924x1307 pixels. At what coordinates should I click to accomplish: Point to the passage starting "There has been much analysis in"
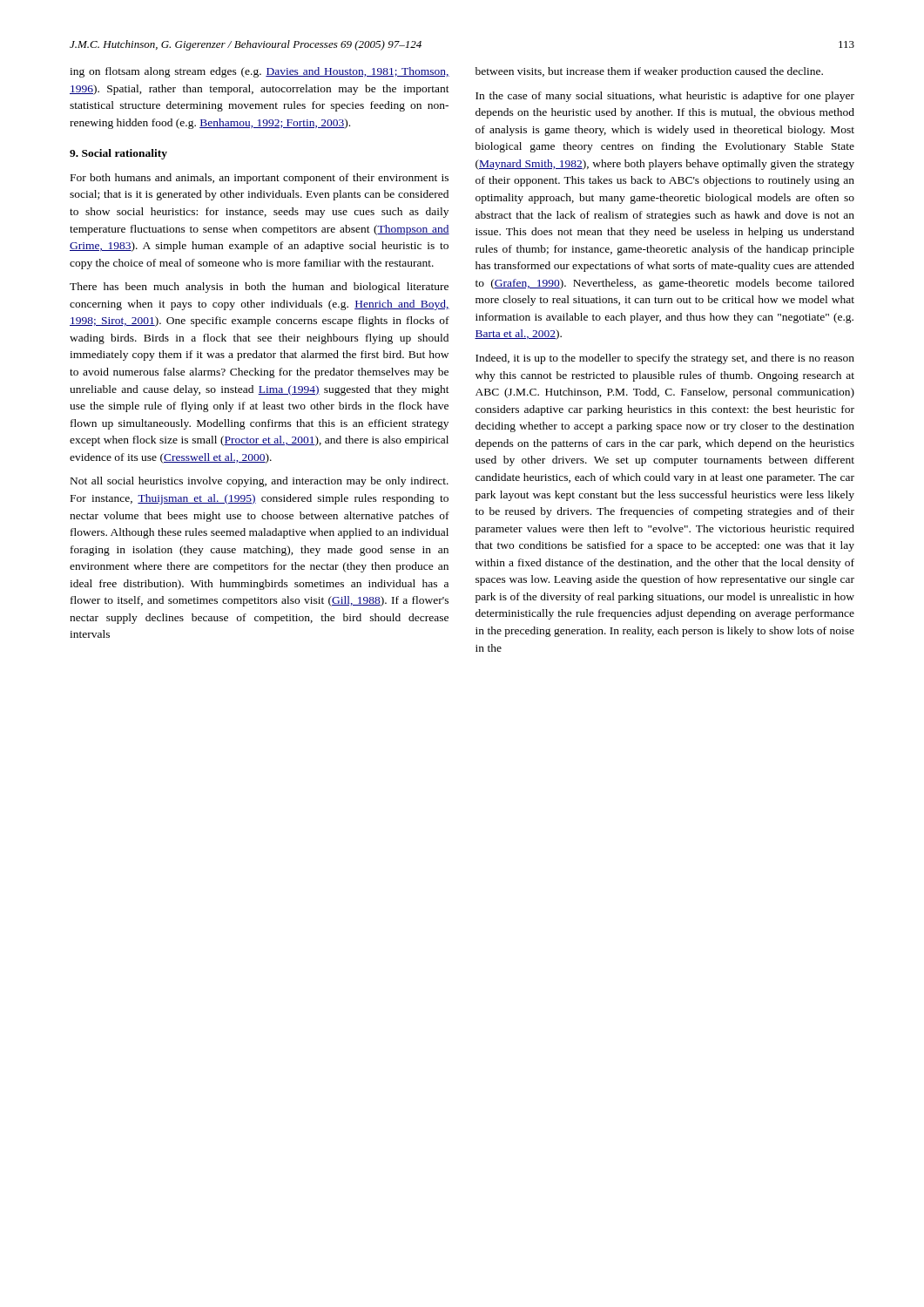(x=259, y=372)
